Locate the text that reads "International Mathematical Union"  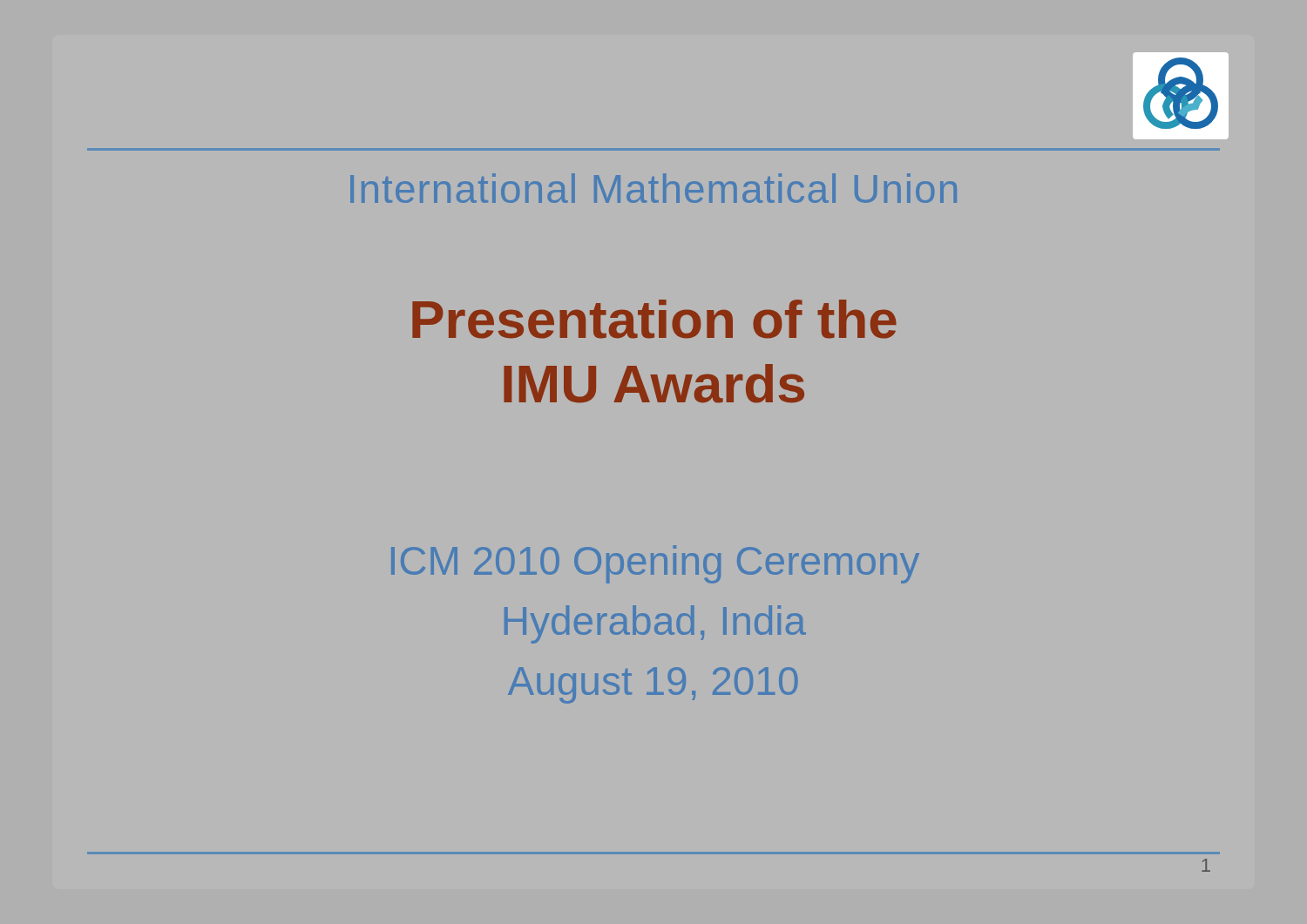654,189
